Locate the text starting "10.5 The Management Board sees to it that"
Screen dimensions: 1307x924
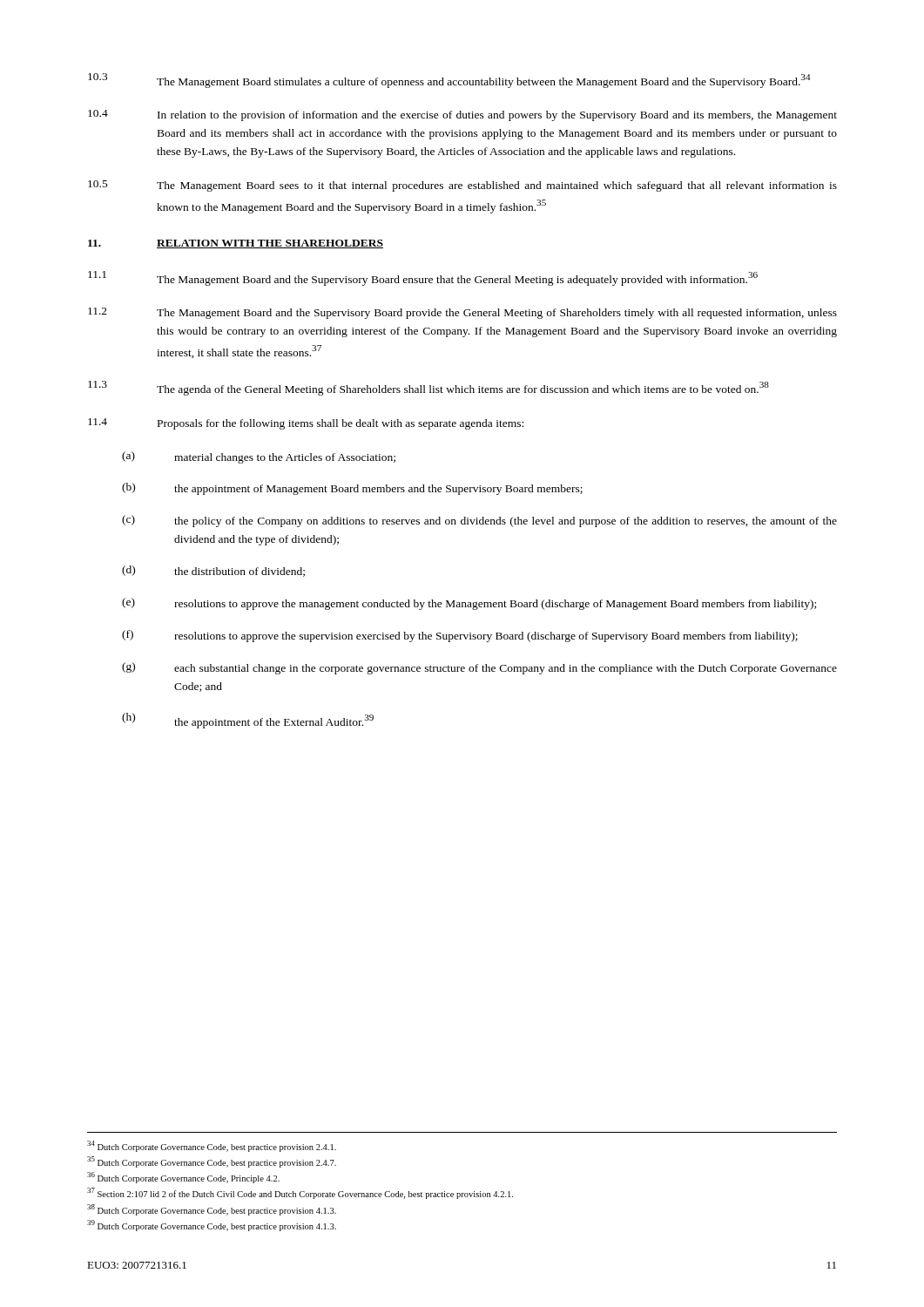pyautogui.click(x=462, y=197)
